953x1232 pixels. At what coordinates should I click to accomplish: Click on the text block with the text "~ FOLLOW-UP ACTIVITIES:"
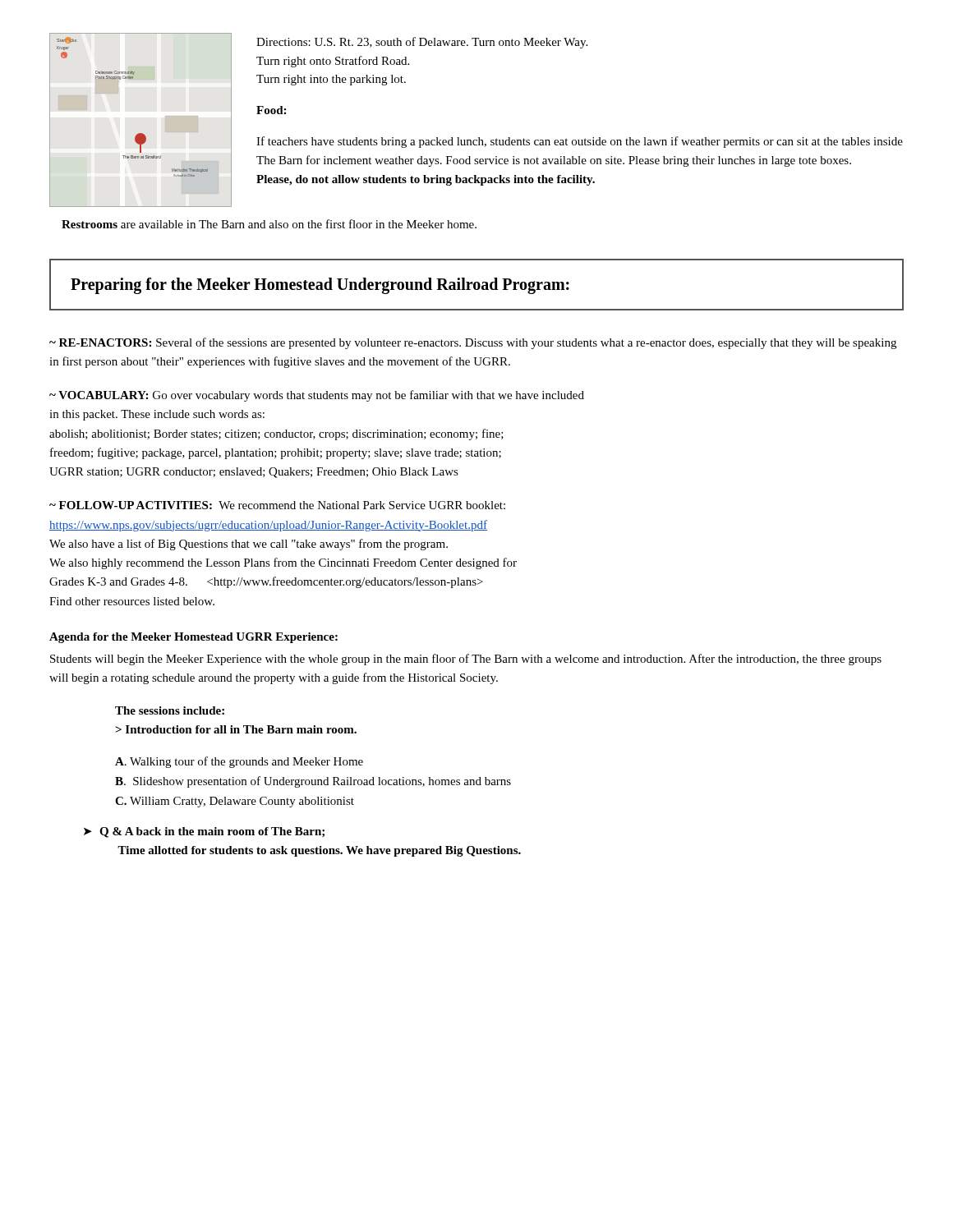(476, 554)
